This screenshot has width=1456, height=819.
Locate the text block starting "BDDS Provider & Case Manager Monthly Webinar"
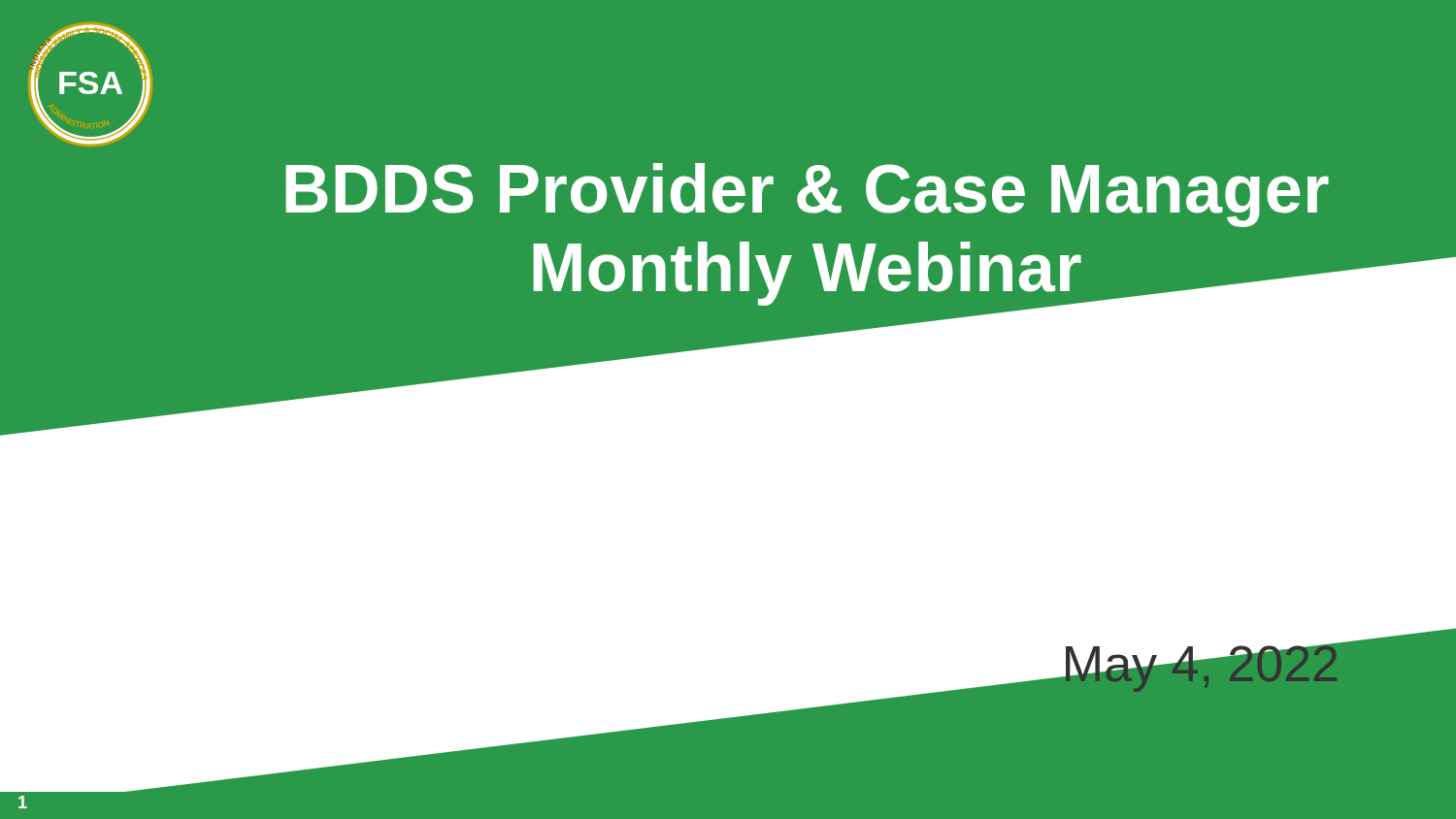806,229
